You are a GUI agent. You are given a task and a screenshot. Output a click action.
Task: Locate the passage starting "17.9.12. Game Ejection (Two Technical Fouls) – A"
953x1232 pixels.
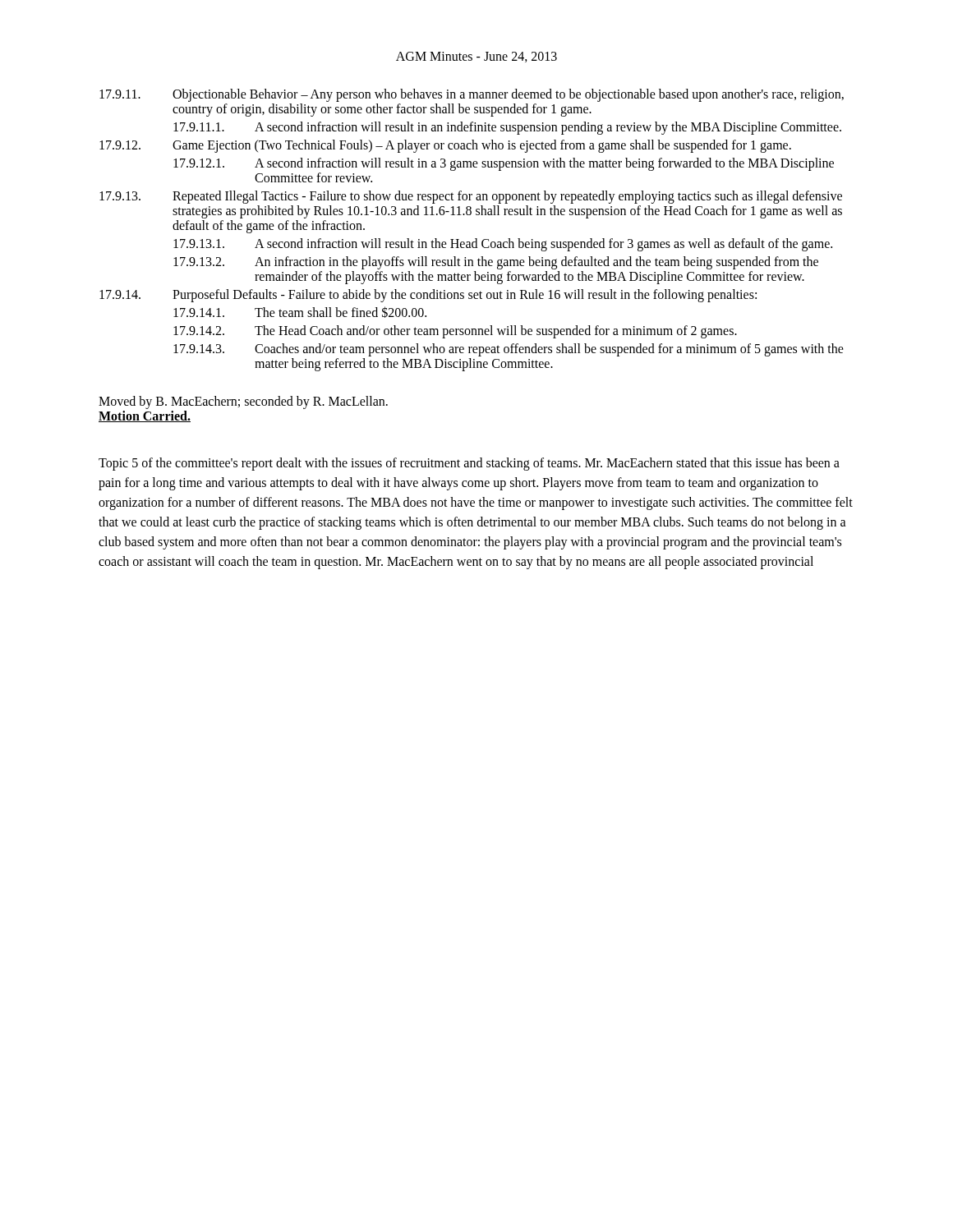tap(476, 145)
